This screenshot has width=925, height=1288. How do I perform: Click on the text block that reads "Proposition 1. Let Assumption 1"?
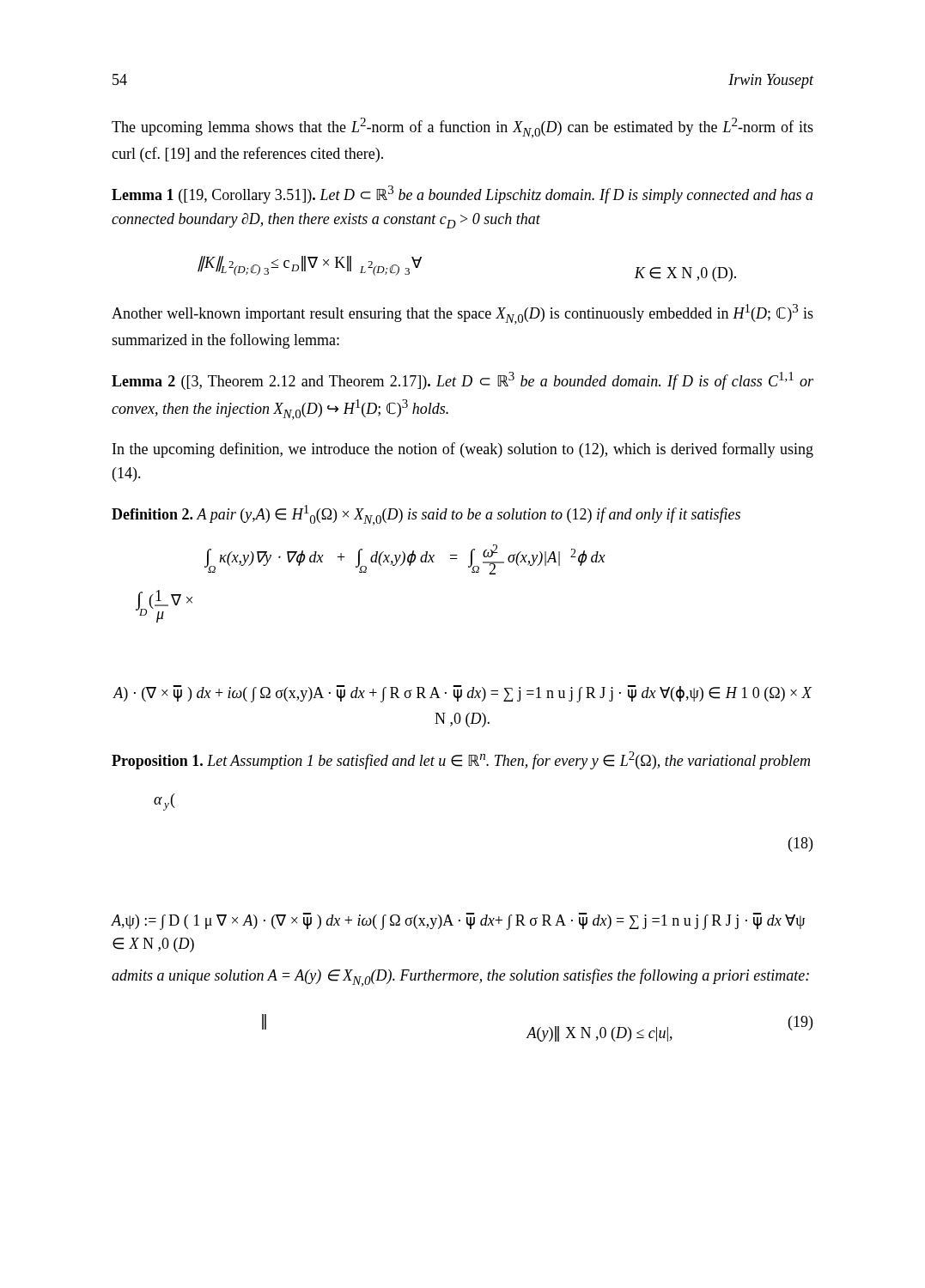point(461,759)
